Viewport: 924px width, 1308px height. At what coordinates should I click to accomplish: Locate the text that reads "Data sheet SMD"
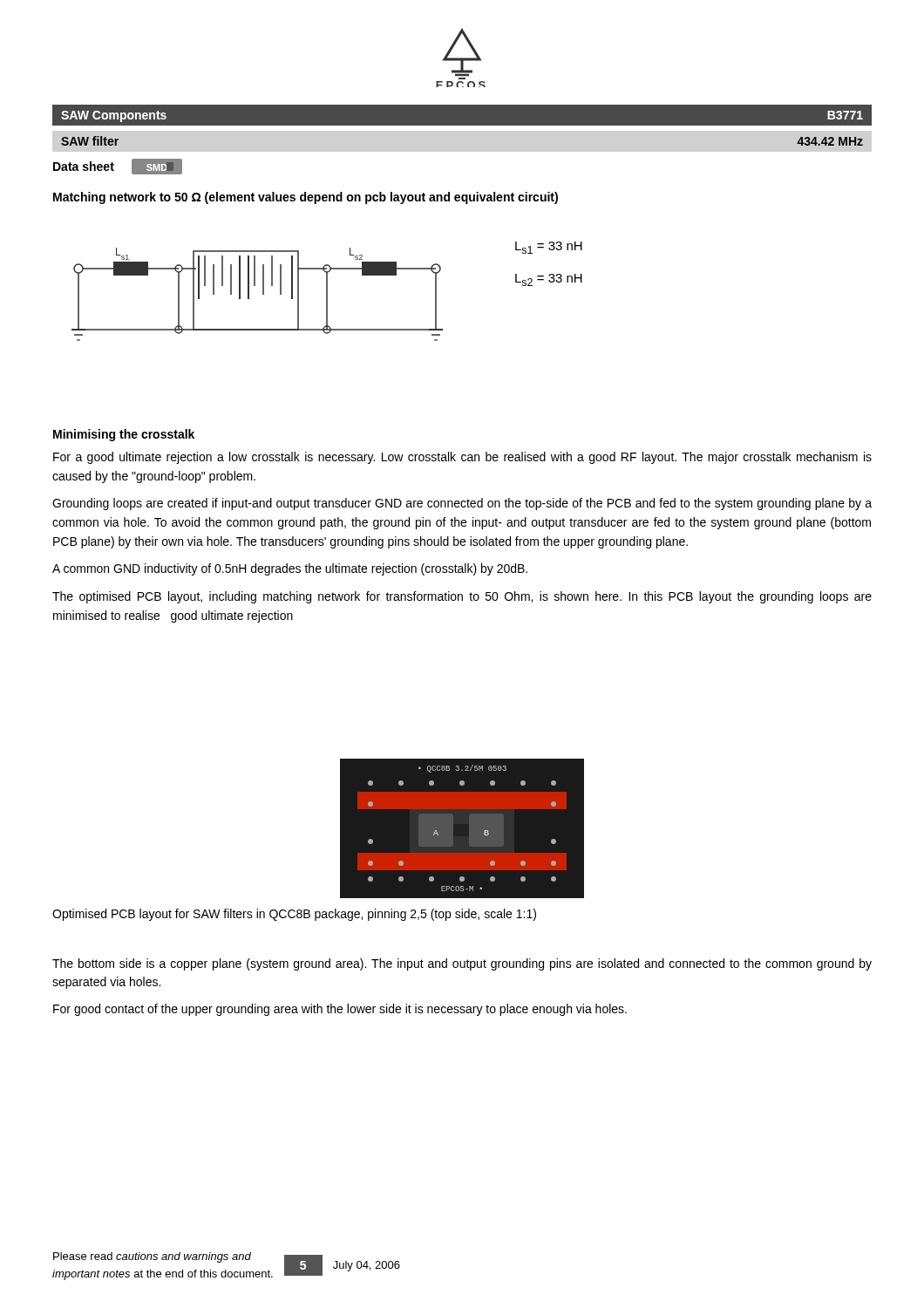118,167
